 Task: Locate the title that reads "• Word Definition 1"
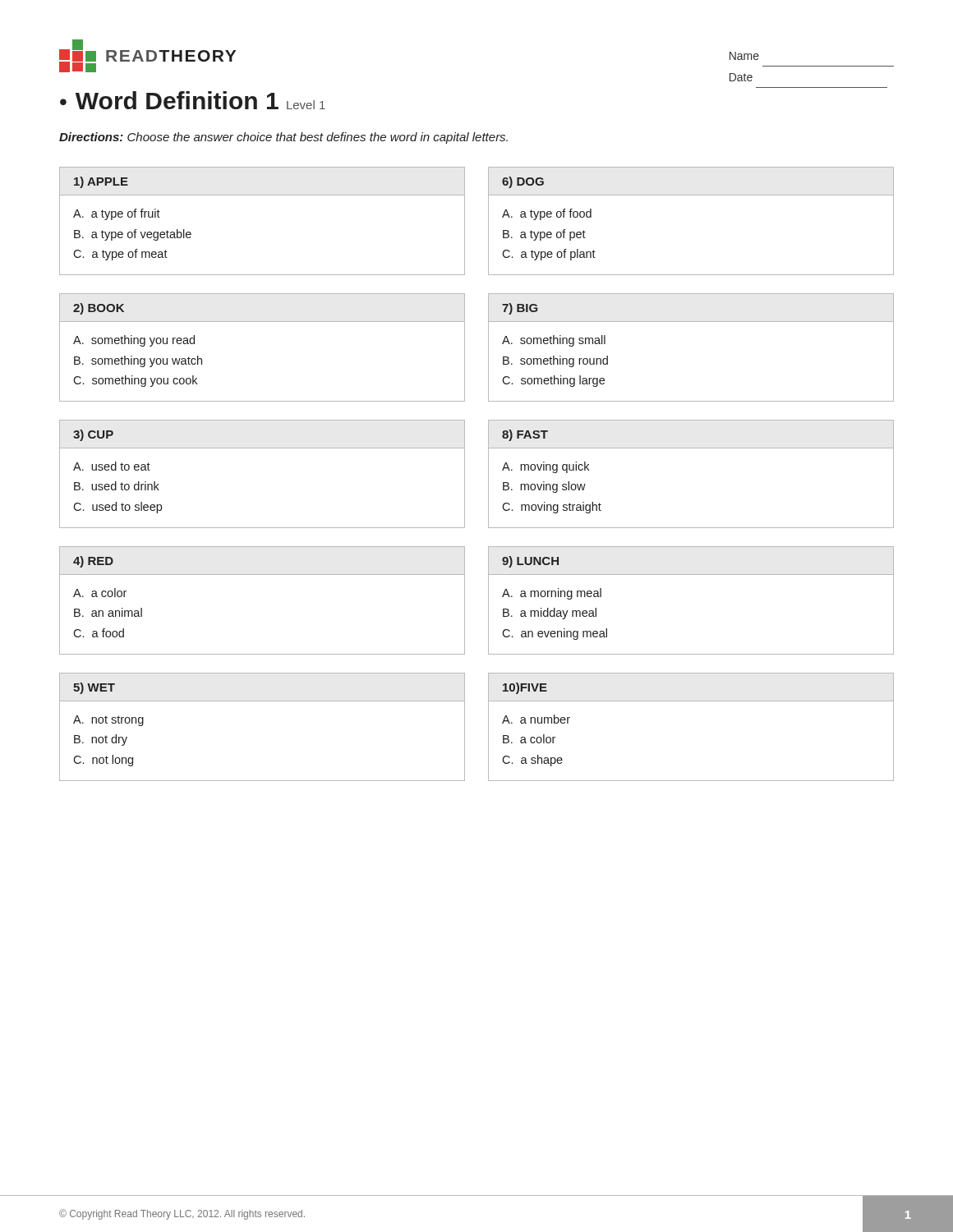pos(192,101)
